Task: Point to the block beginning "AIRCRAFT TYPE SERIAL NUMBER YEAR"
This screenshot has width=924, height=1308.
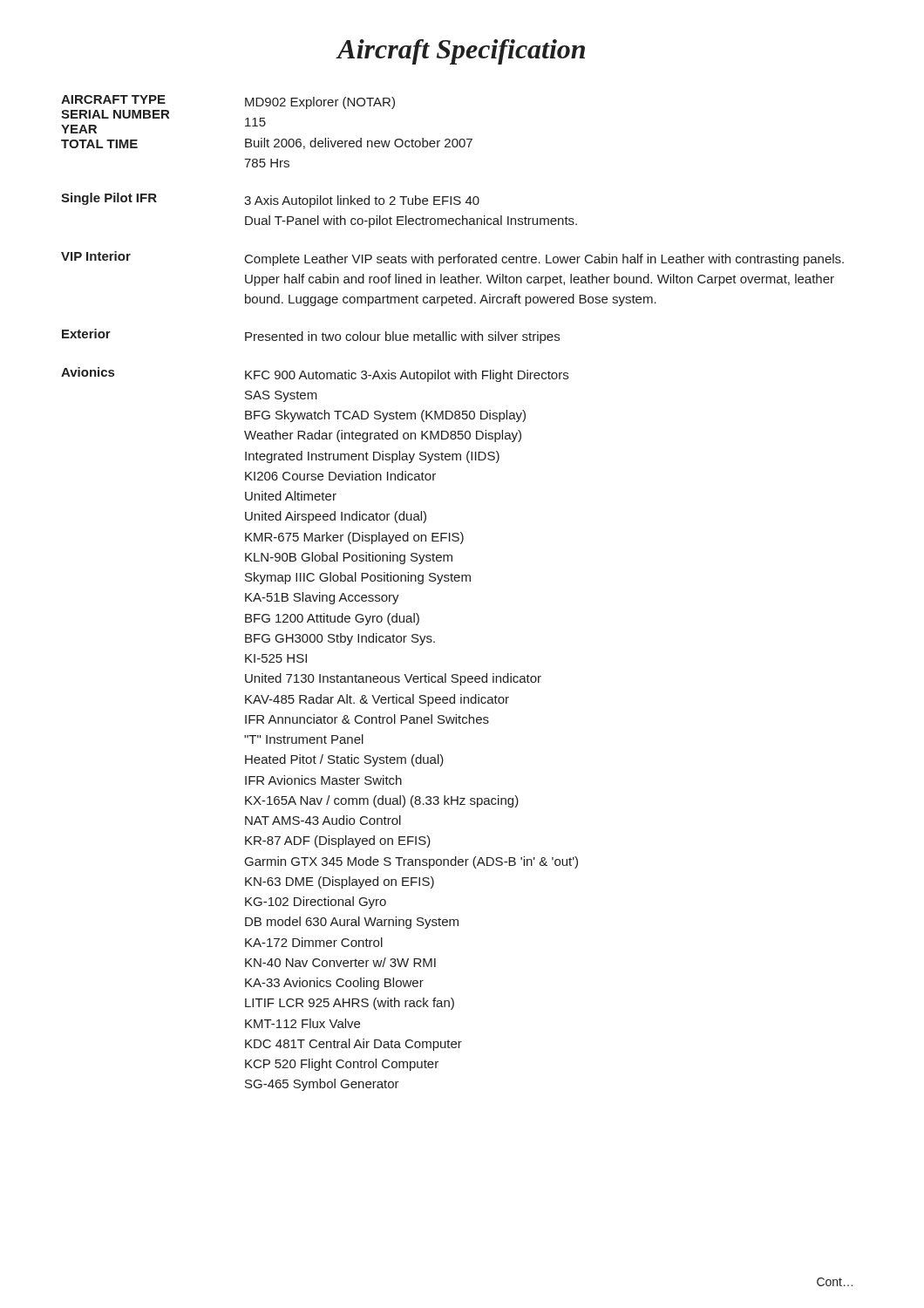Action: pyautogui.click(x=462, y=132)
